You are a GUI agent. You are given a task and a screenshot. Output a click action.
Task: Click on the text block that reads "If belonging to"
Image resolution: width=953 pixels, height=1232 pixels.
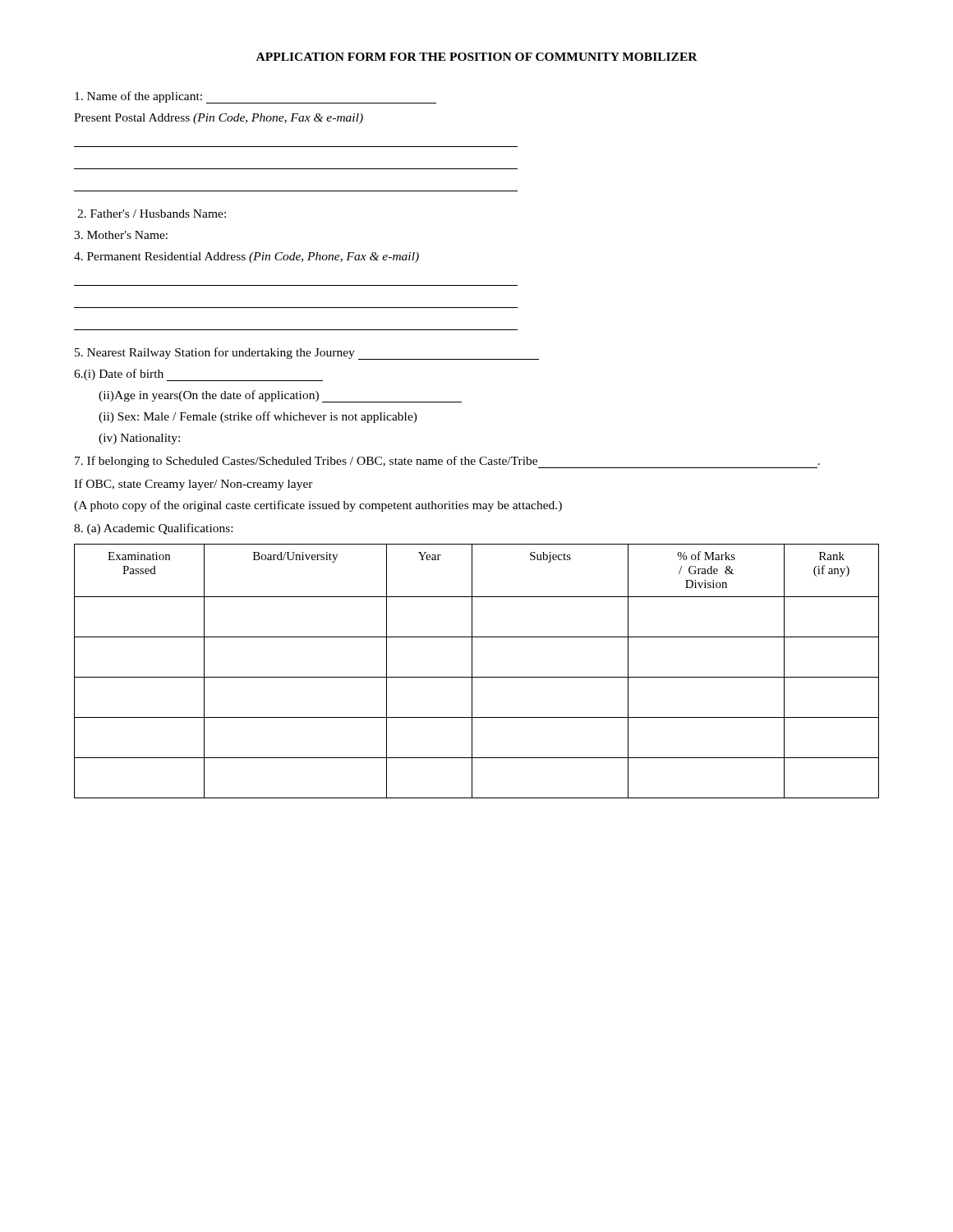click(447, 461)
